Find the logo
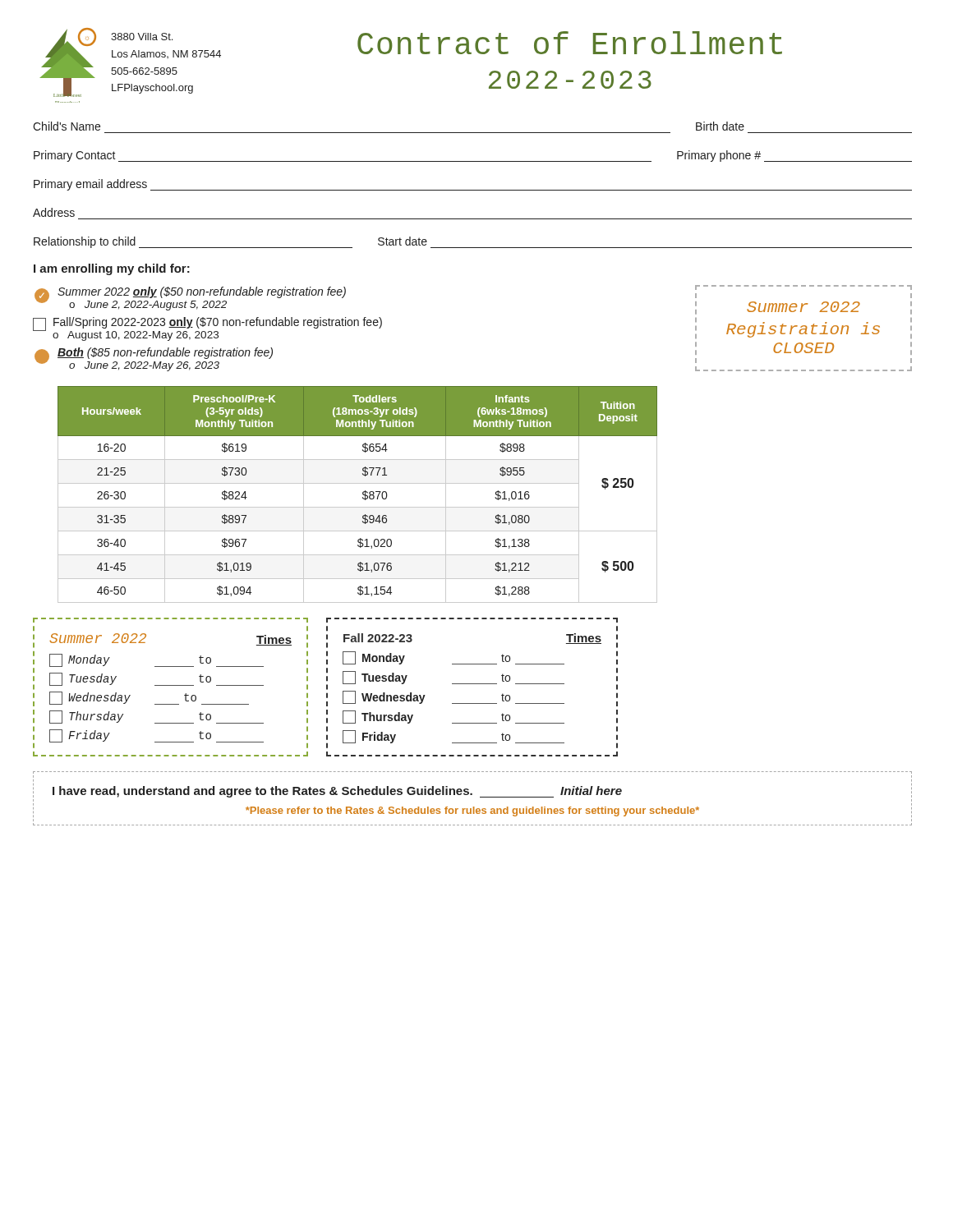The height and width of the screenshot is (1232, 953). coord(68,64)
